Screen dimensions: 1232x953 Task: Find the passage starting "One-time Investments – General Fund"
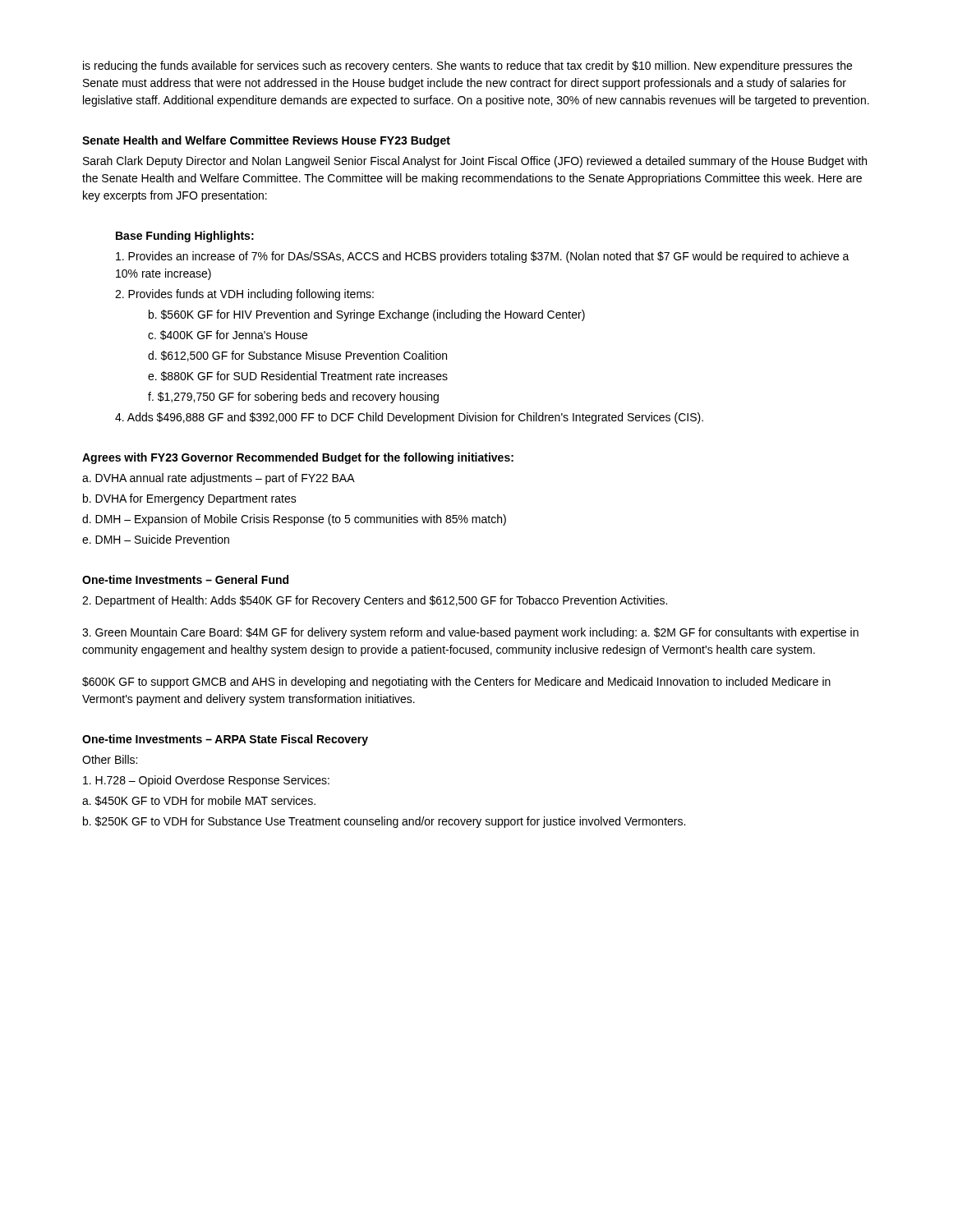click(185, 579)
